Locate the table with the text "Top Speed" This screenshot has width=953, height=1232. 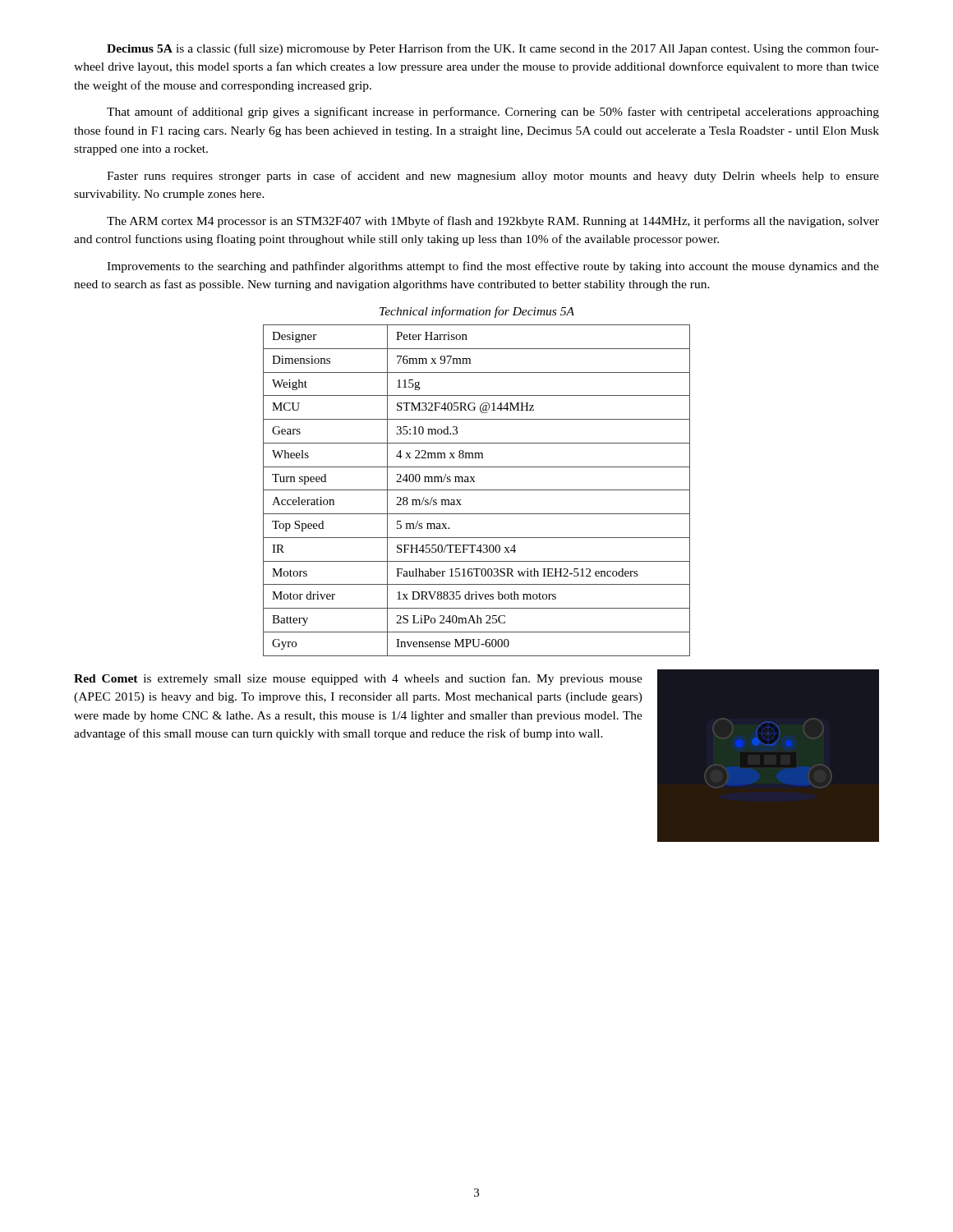click(x=476, y=490)
